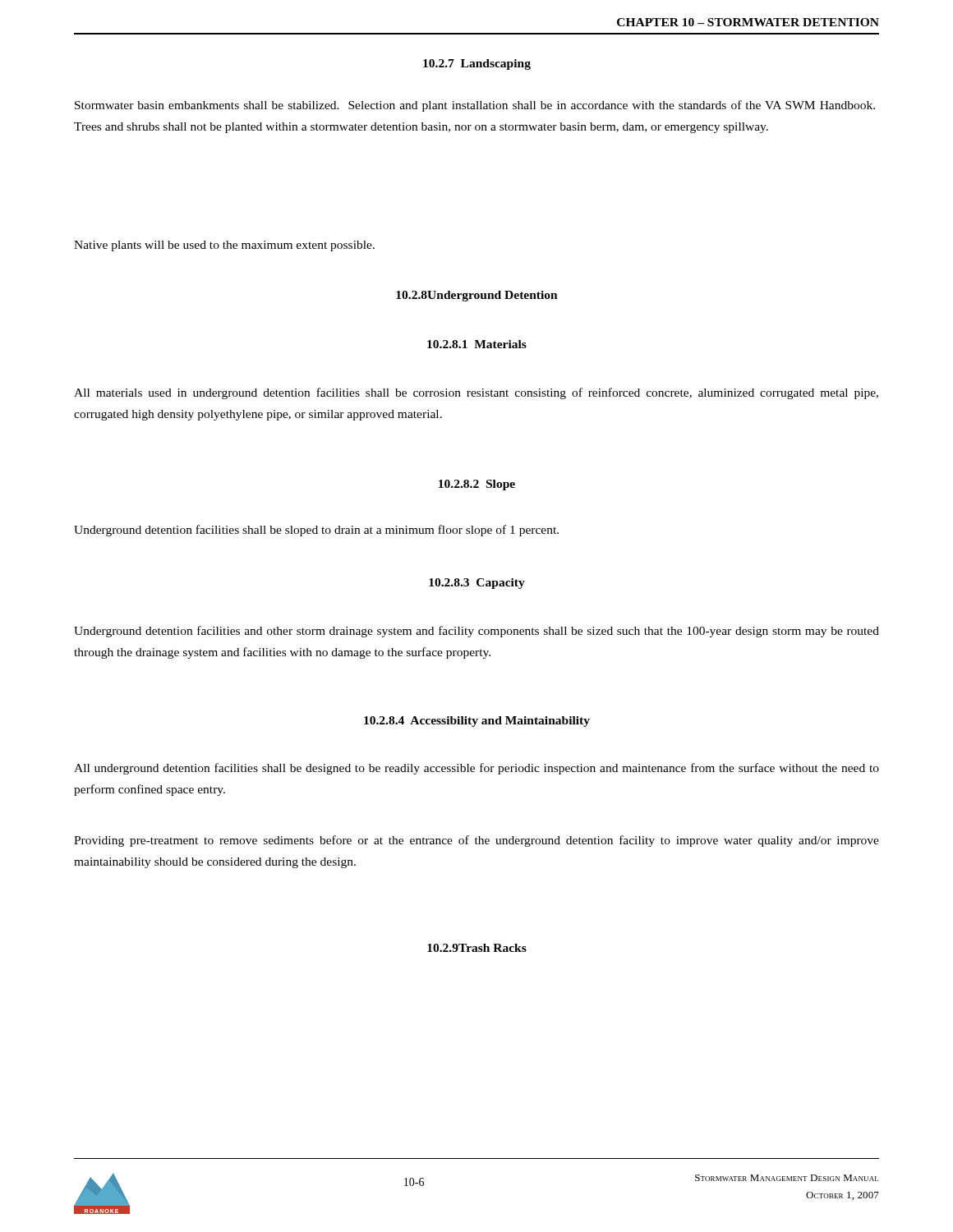Screen dimensions: 1232x953
Task: Locate the section header with the text "10.2.8.3 Capacity"
Action: 476,582
